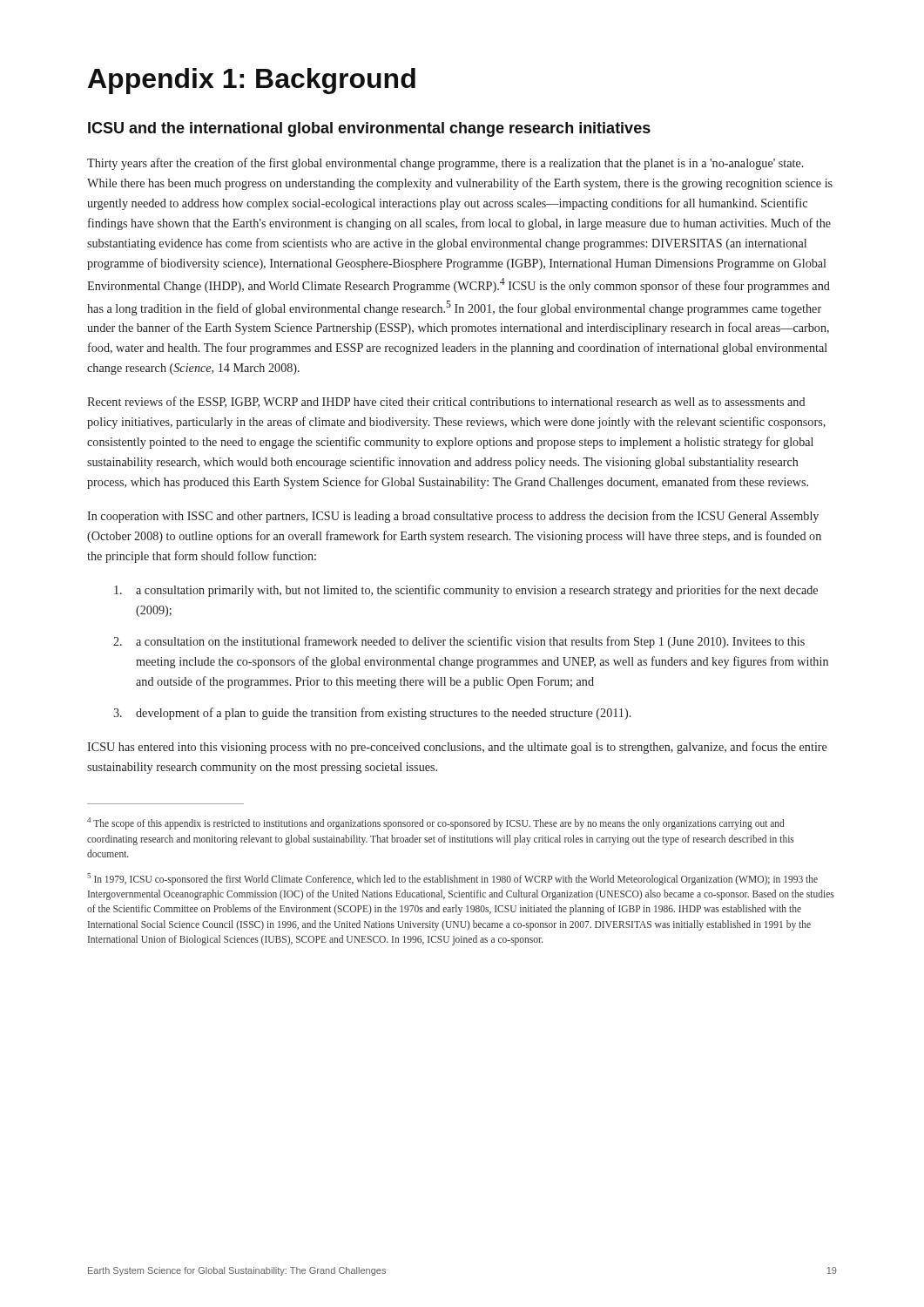Select the text block starting "Thirty years after the creation of"
Viewport: 924px width, 1307px height.
(x=462, y=266)
